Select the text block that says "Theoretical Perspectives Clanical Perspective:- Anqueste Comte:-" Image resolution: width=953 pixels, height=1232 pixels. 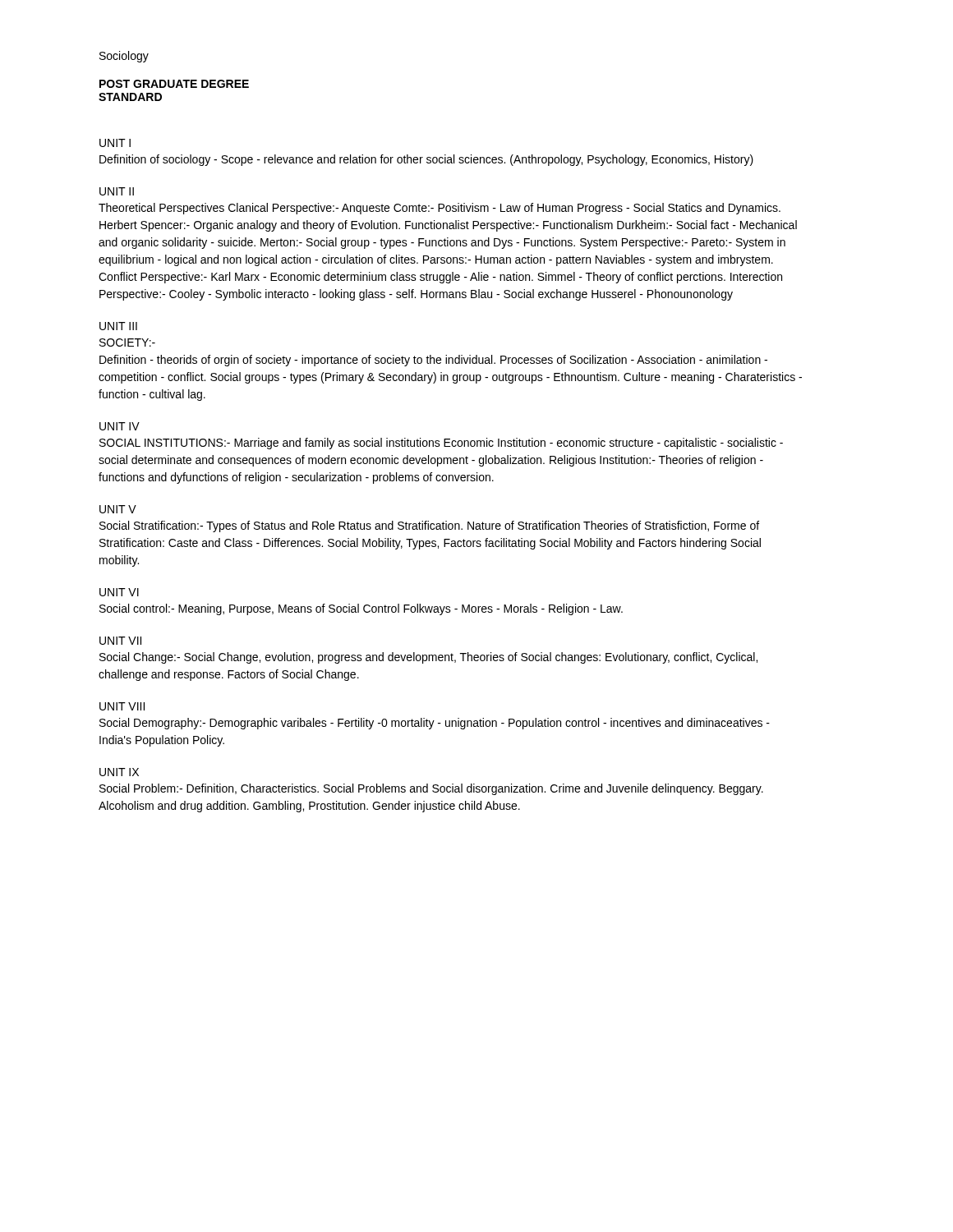pos(448,251)
